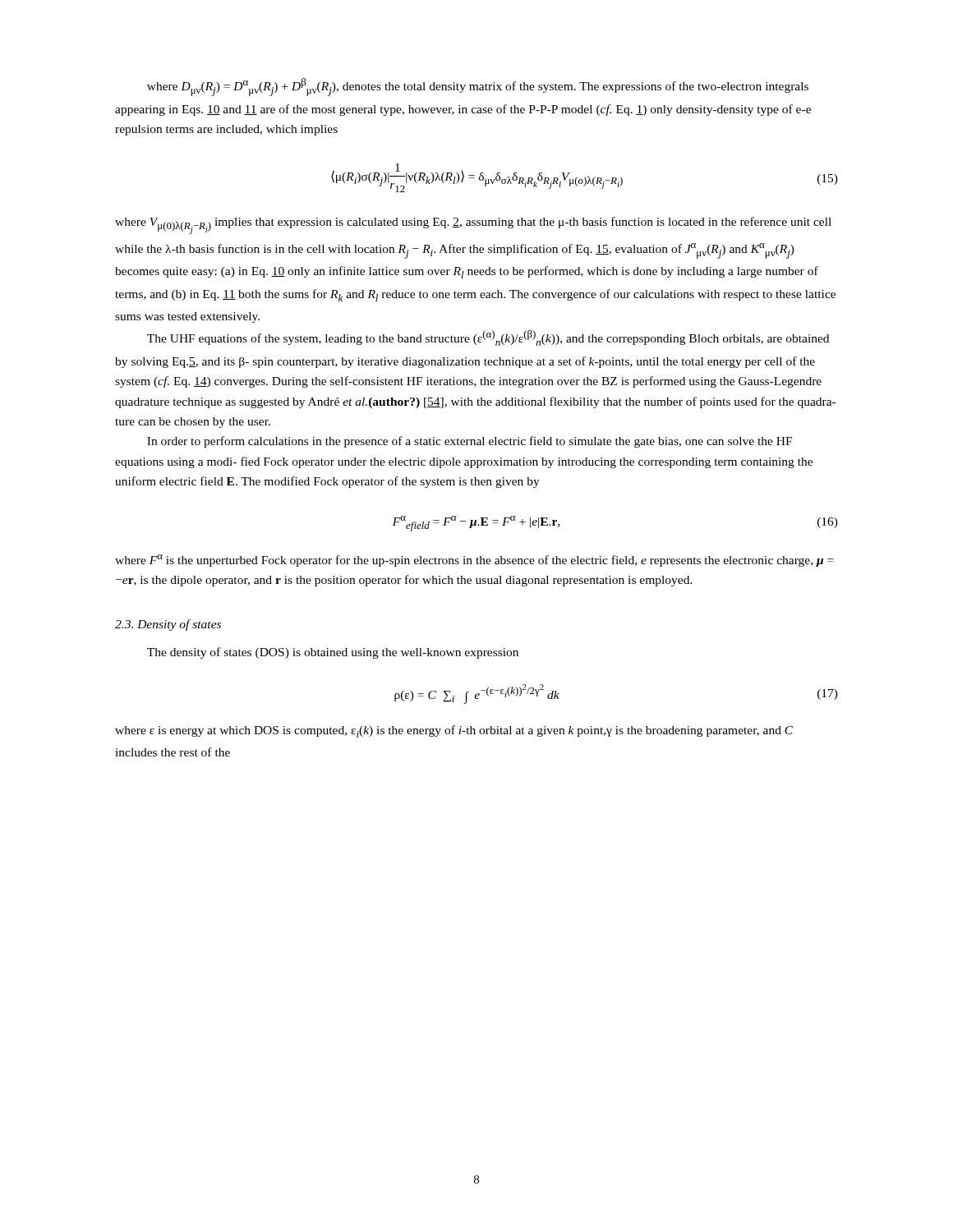Find the text block starting "where Fα is the unperturbed Fock operator for"

click(474, 568)
